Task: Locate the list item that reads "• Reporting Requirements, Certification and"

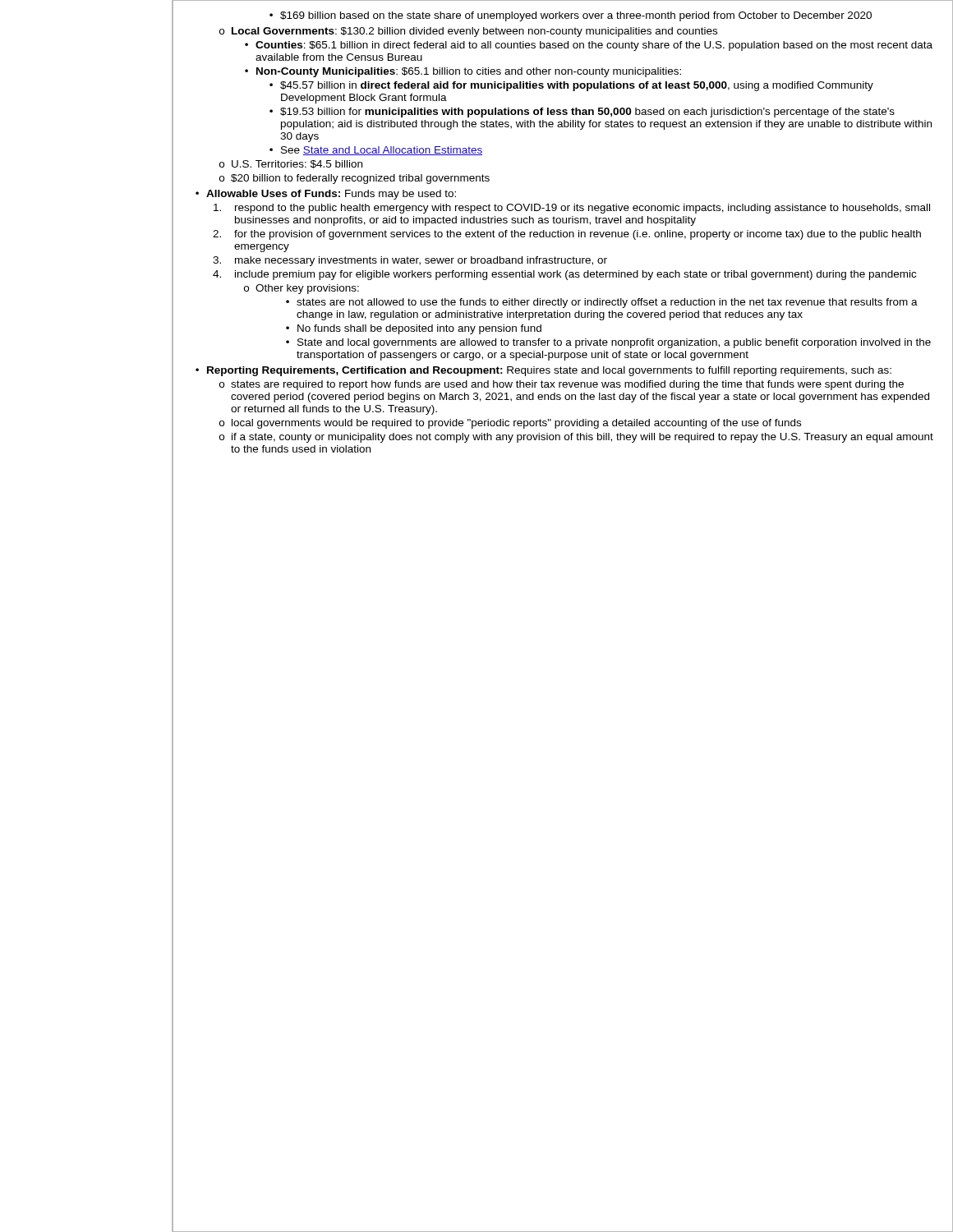Action: coord(563,370)
